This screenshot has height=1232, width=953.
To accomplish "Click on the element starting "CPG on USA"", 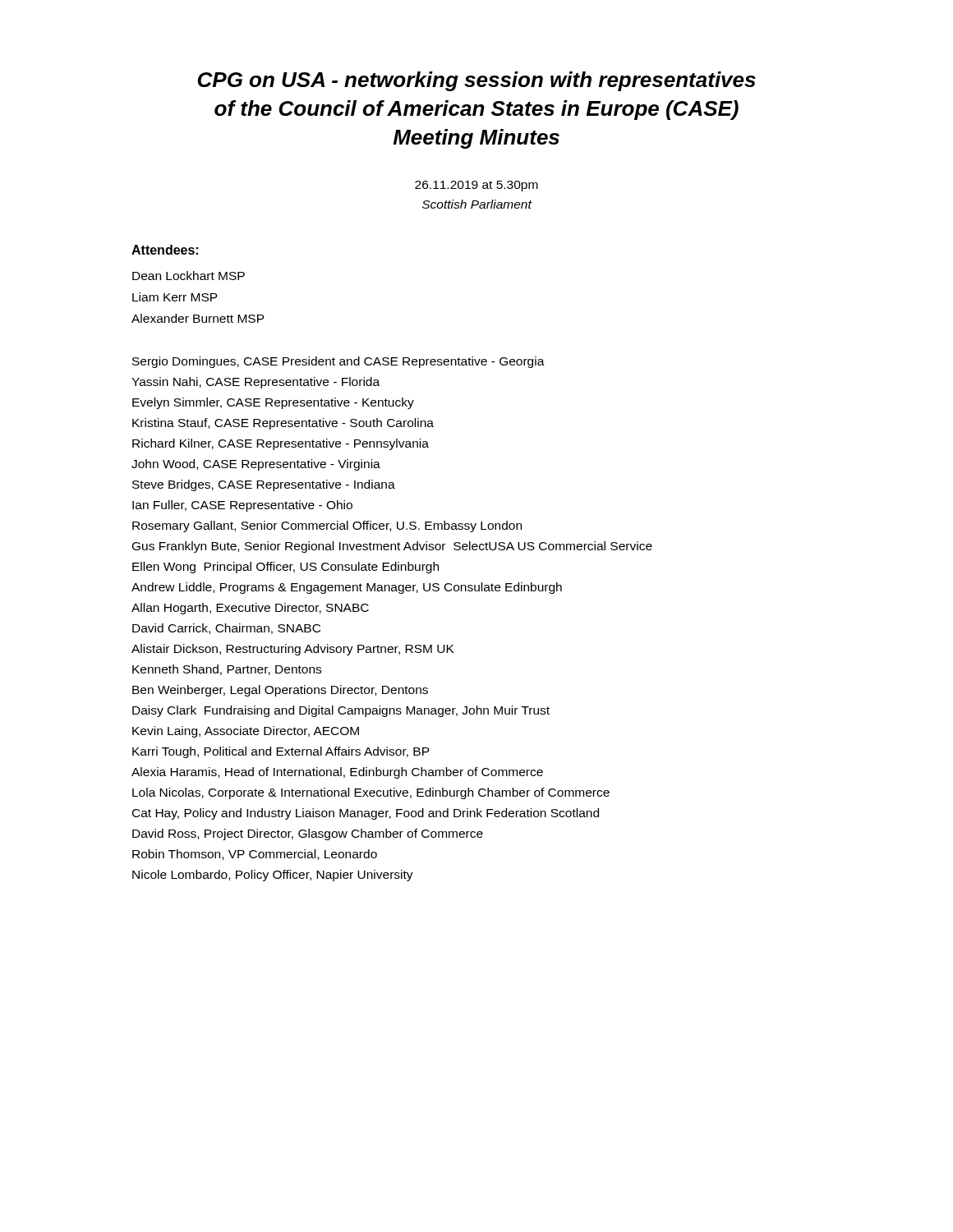I will click(476, 109).
